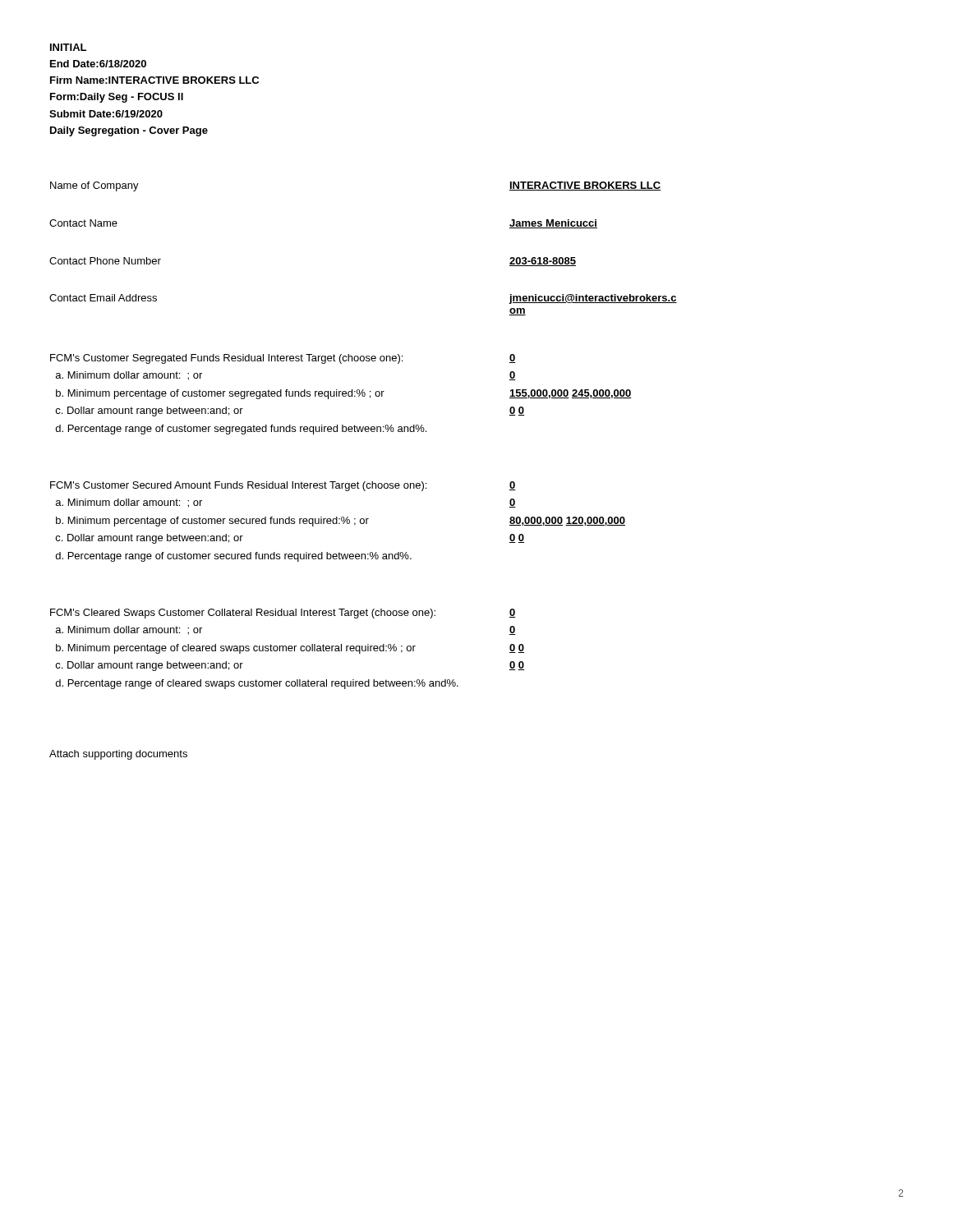Click where it says "0 0 80,000,000 120,000,000 0 0"
The image size is (953, 1232).
(x=567, y=511)
